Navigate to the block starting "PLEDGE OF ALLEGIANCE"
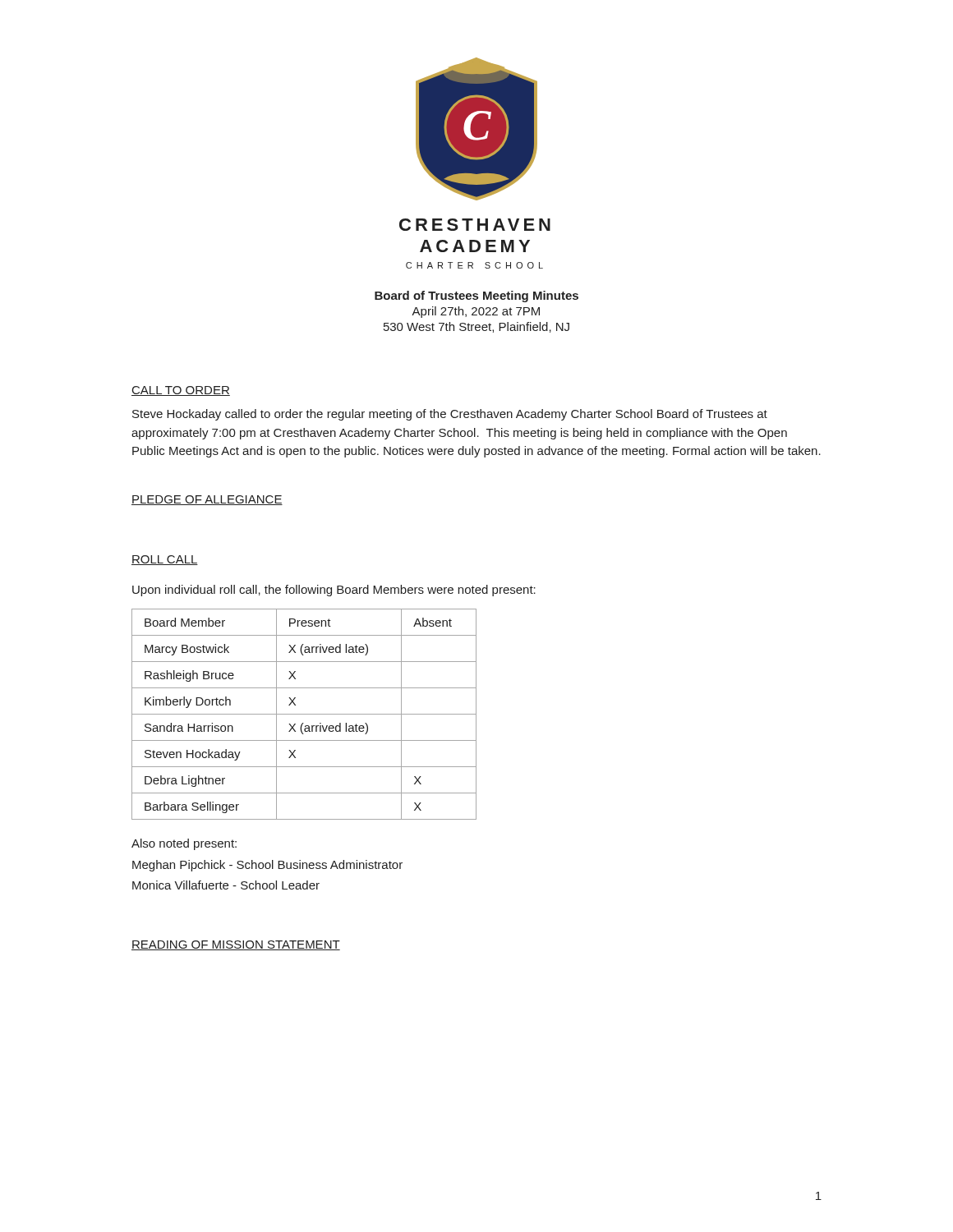Image resolution: width=953 pixels, height=1232 pixels. (207, 499)
